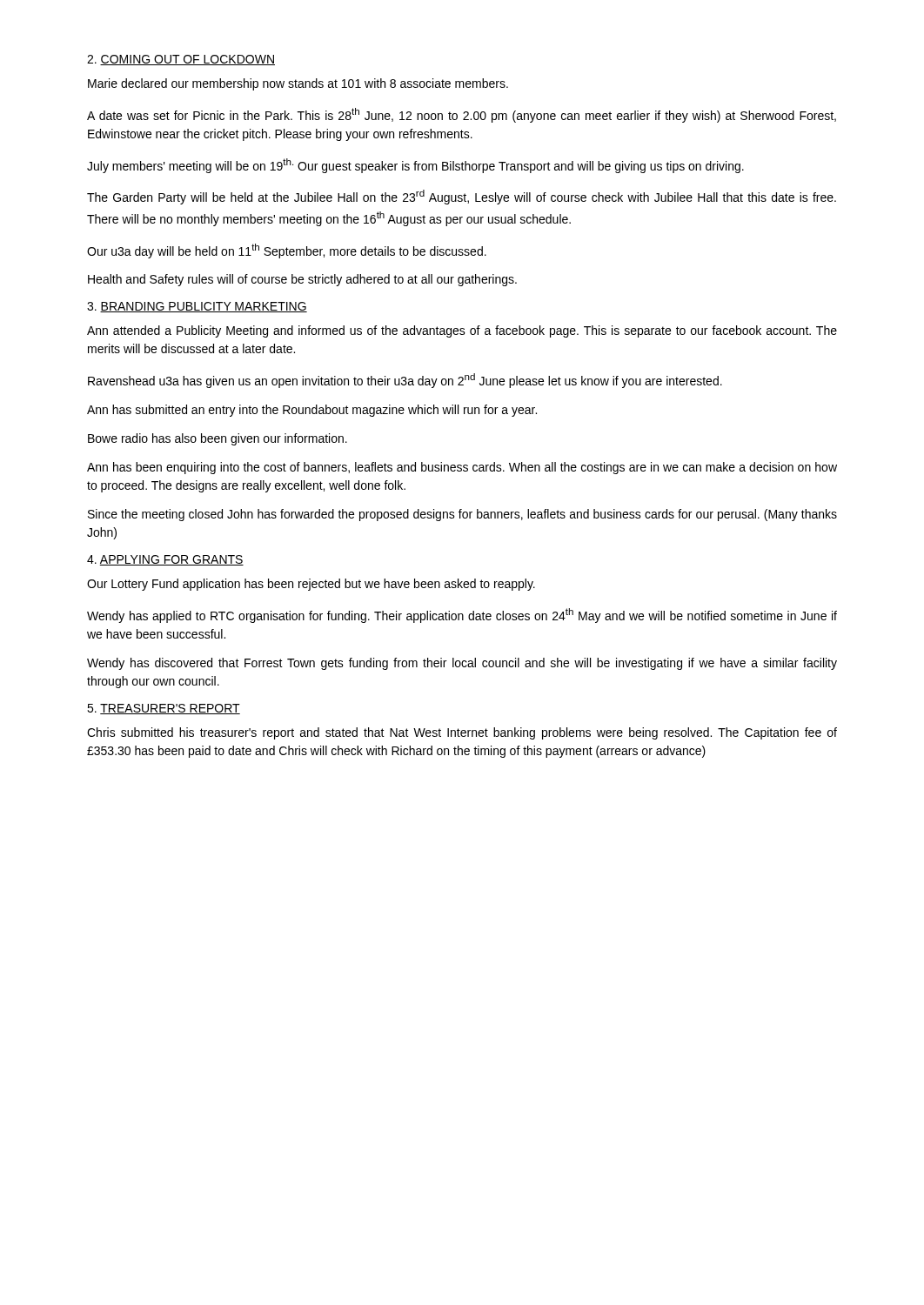
Task: Select the text block starting "Ann attended a Publicity"
Action: click(x=462, y=340)
